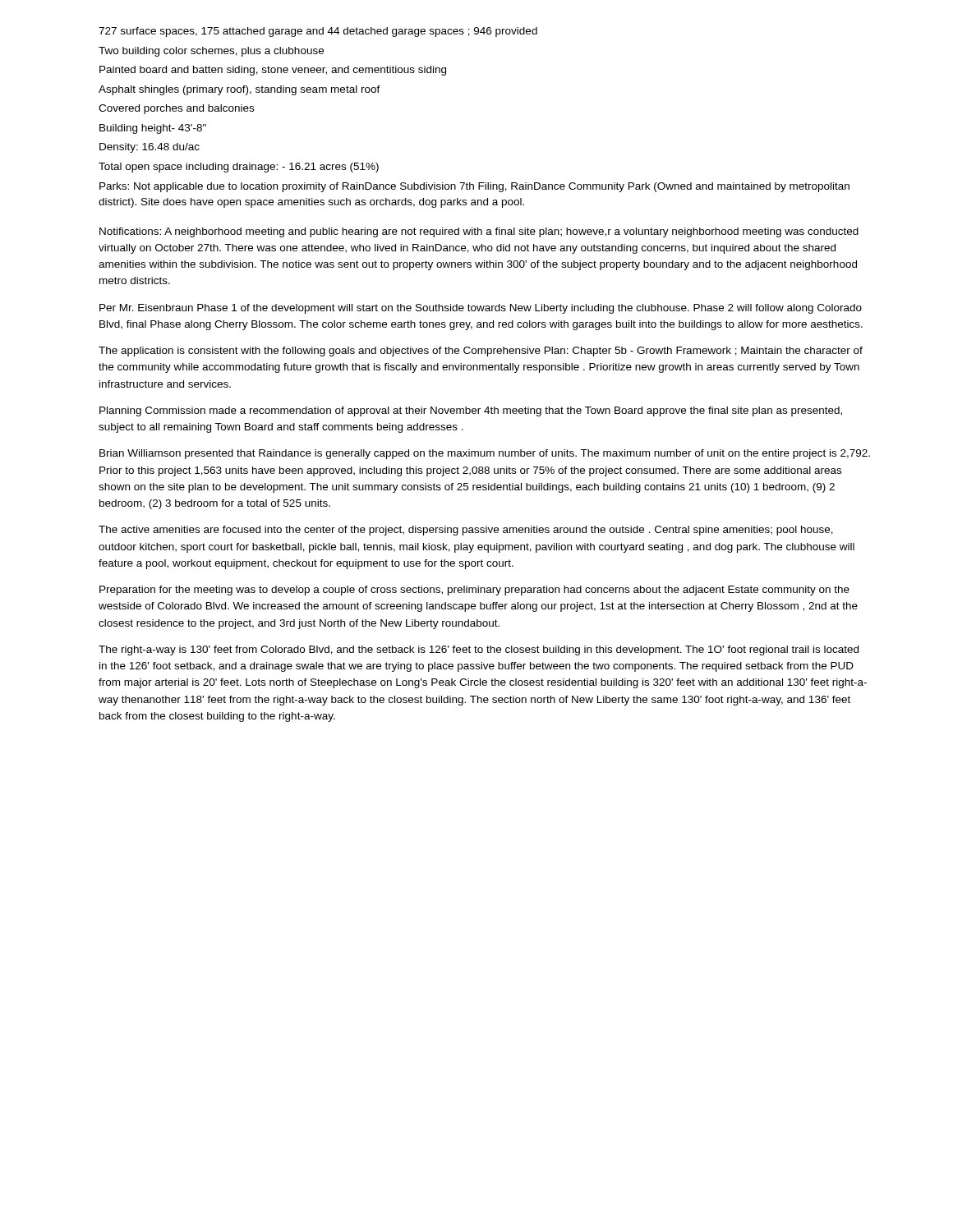The width and height of the screenshot is (953, 1232).
Task: Where is the passage that starts "The application is consistent with the following goals"?
Action: tap(480, 367)
